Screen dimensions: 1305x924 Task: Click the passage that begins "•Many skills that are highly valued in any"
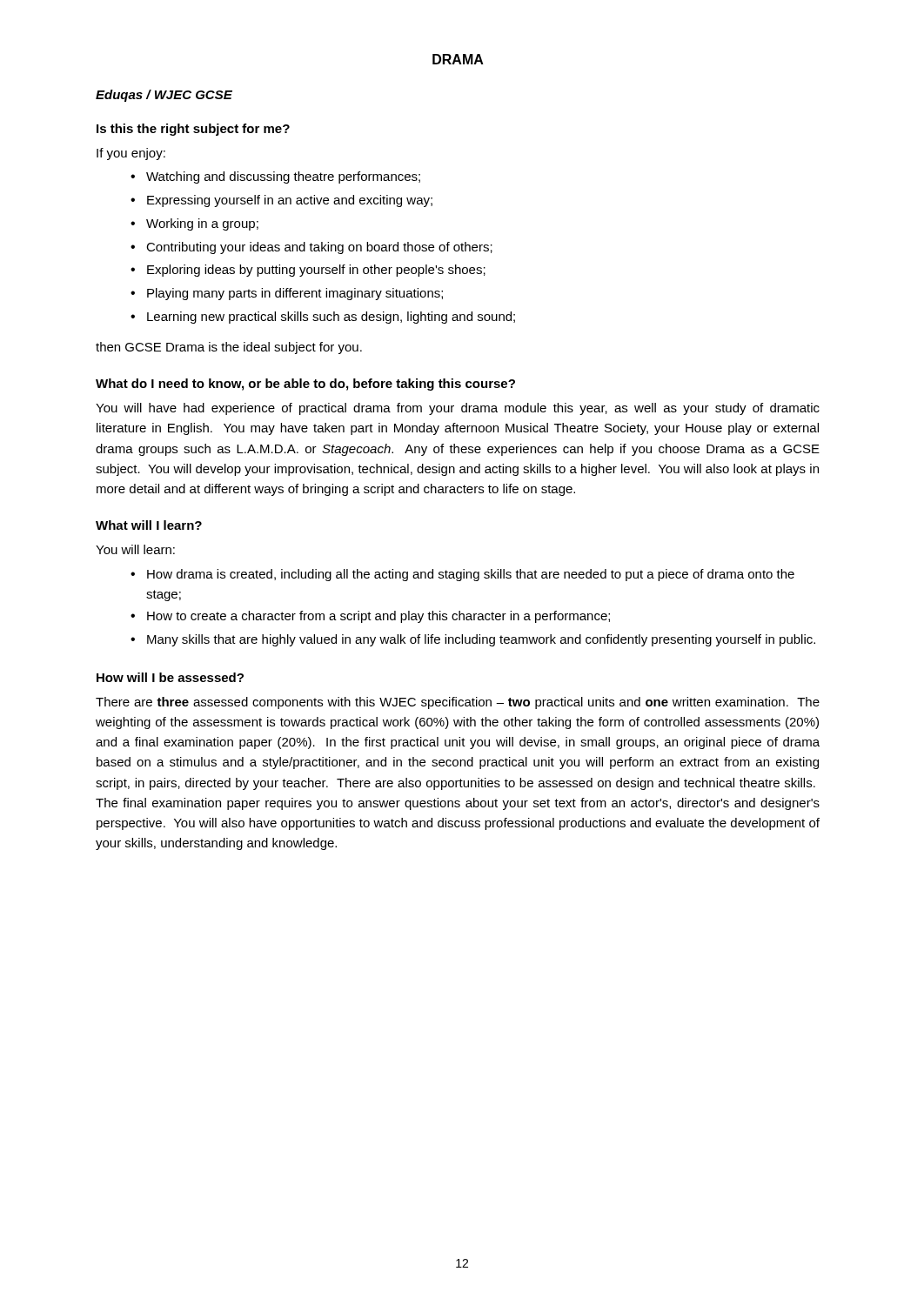[x=475, y=640]
